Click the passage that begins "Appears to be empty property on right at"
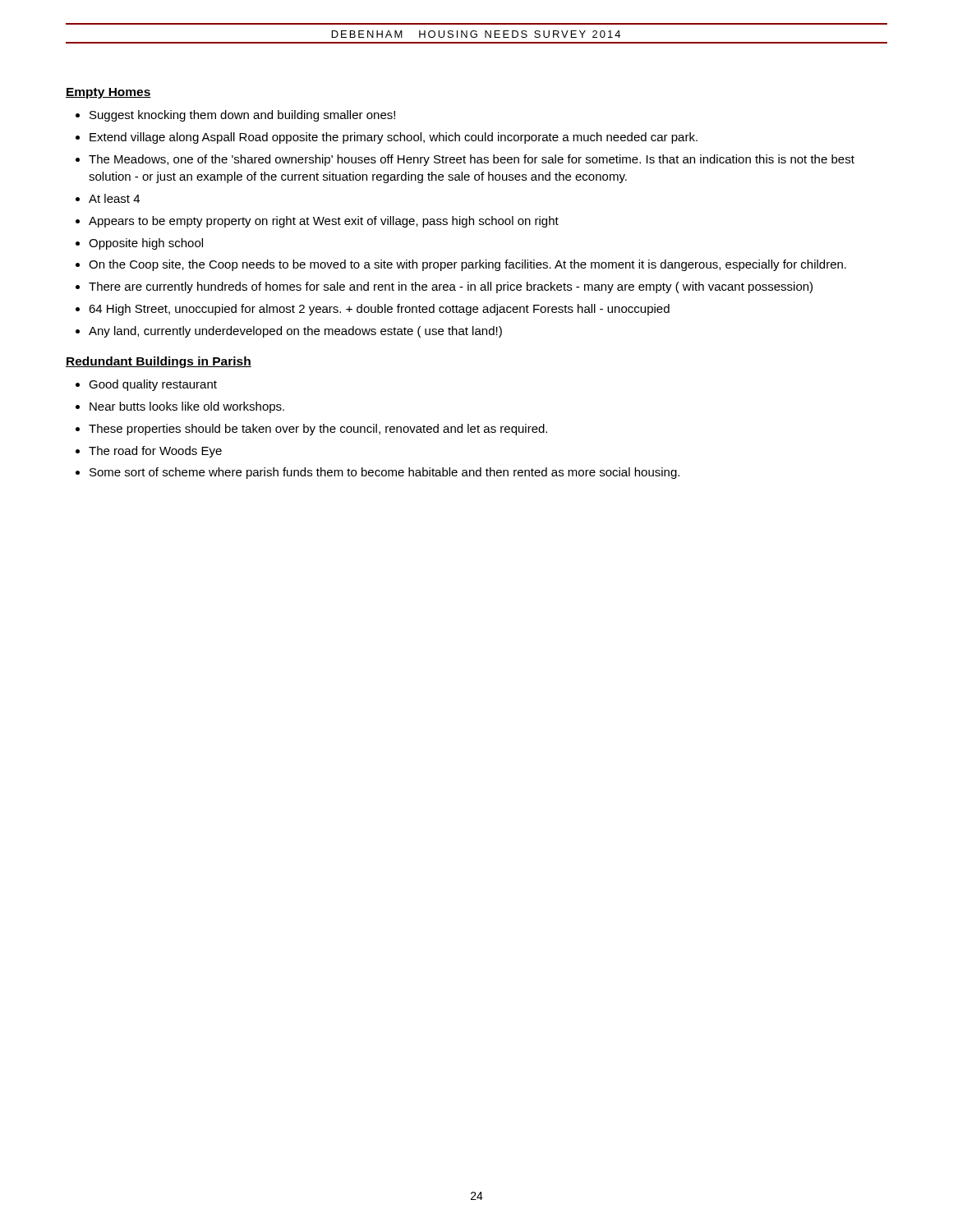 [x=324, y=220]
